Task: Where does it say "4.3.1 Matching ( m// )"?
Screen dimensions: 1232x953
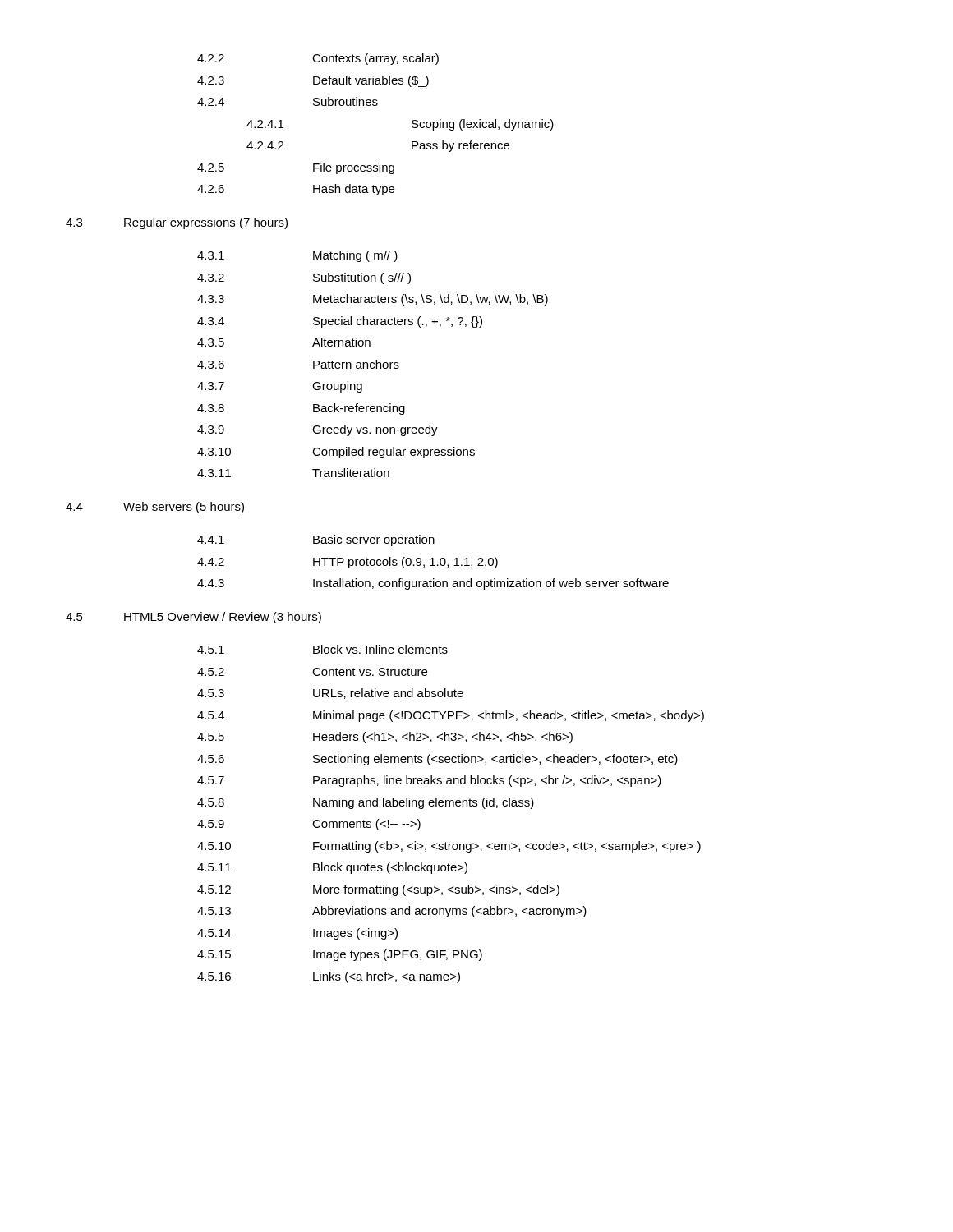Action: (x=211, y=256)
